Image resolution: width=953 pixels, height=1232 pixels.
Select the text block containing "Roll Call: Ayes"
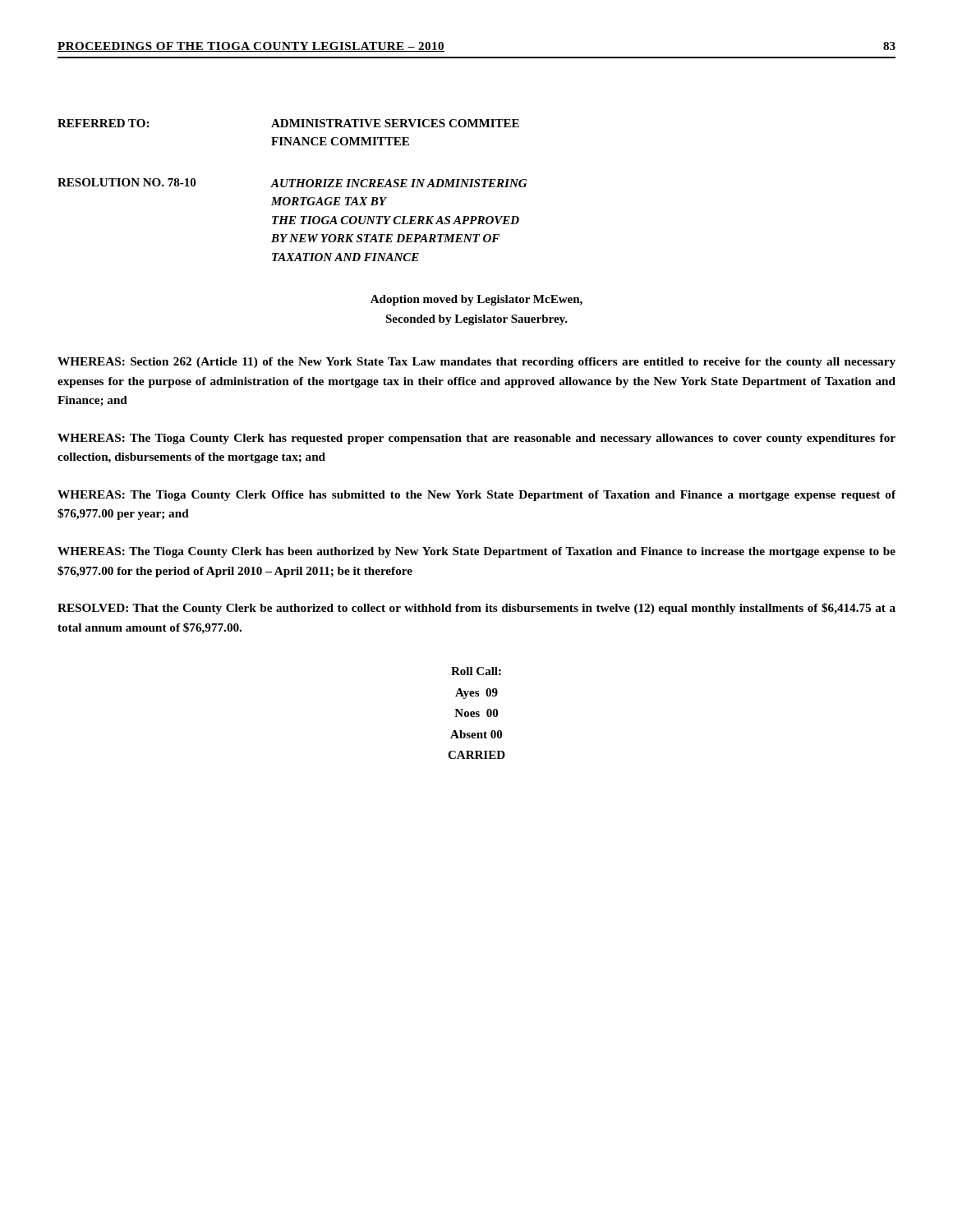(476, 713)
